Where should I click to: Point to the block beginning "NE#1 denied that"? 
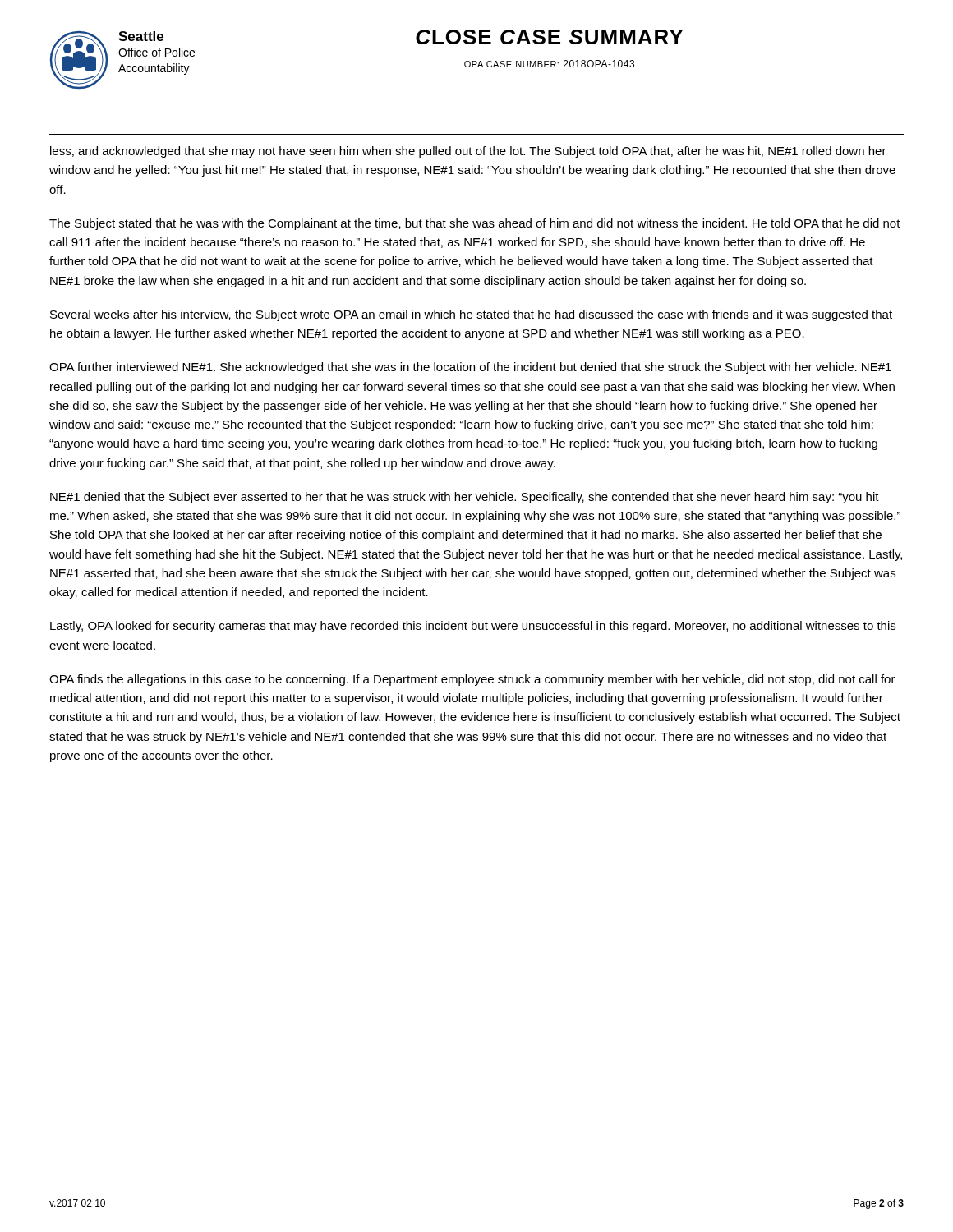tap(476, 544)
